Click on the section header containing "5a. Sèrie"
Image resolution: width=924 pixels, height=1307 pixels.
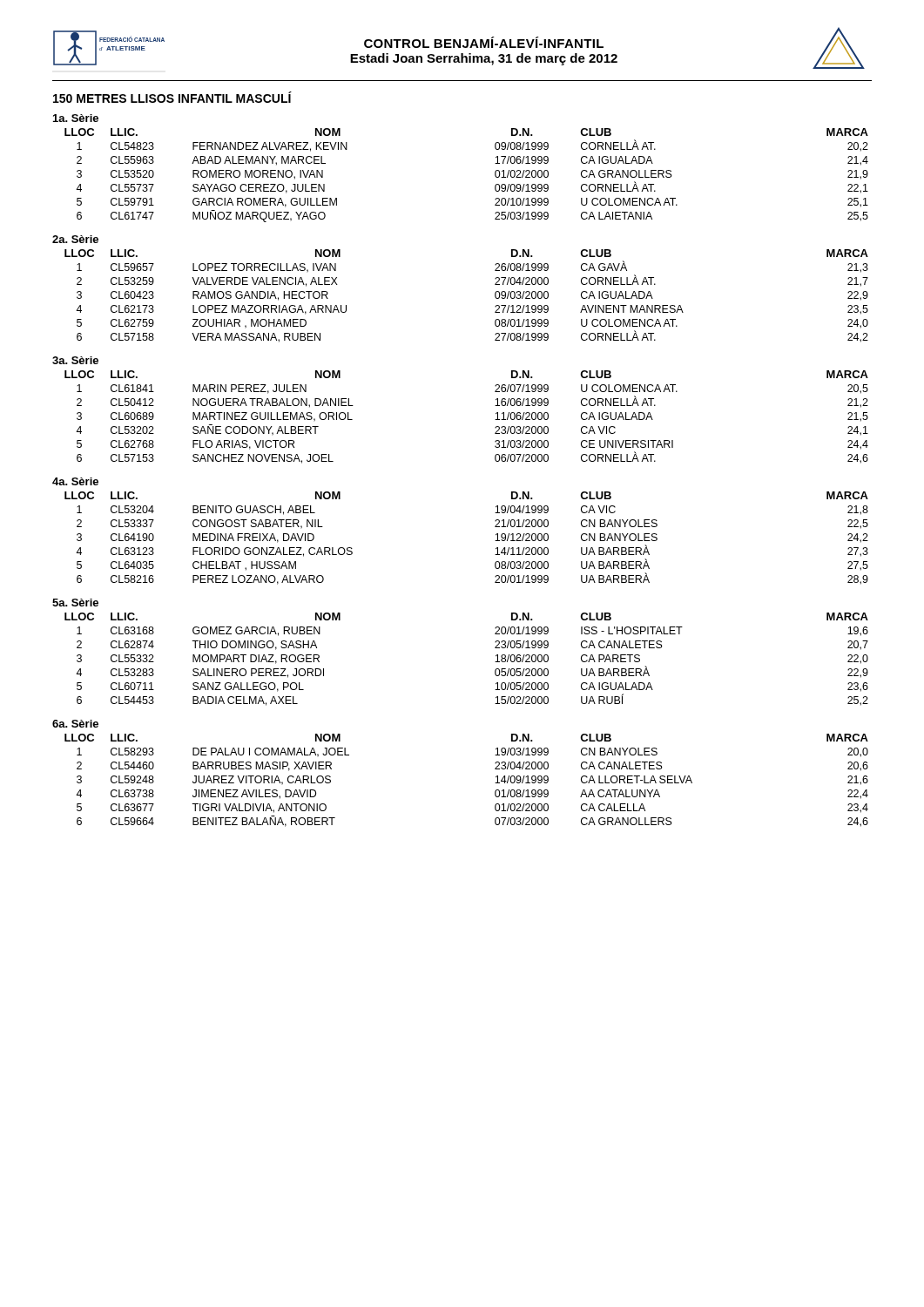76,603
